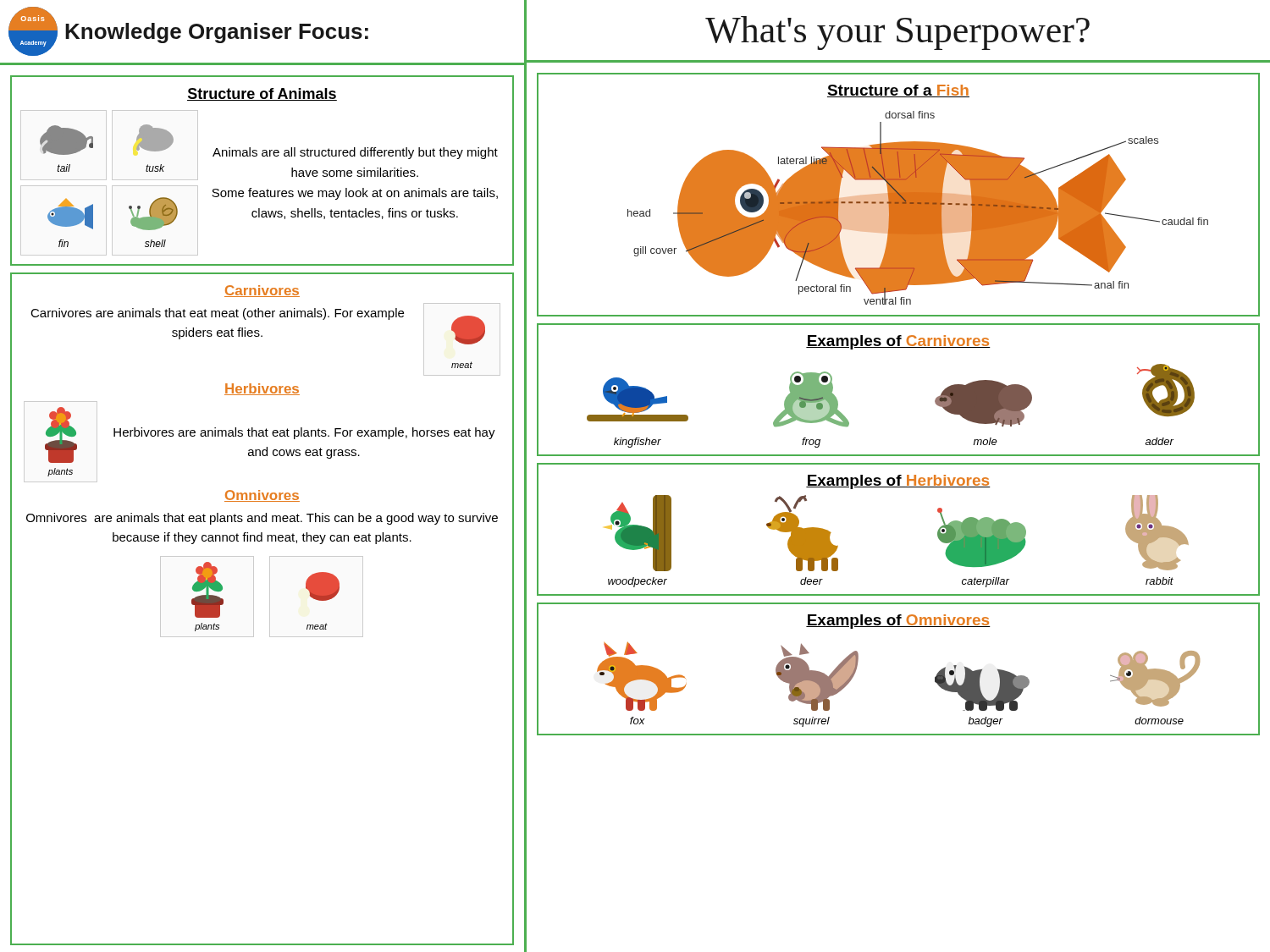The height and width of the screenshot is (952, 1270).
Task: Locate the block of text that opens with "Omnivores are animals"
Action: [262, 527]
